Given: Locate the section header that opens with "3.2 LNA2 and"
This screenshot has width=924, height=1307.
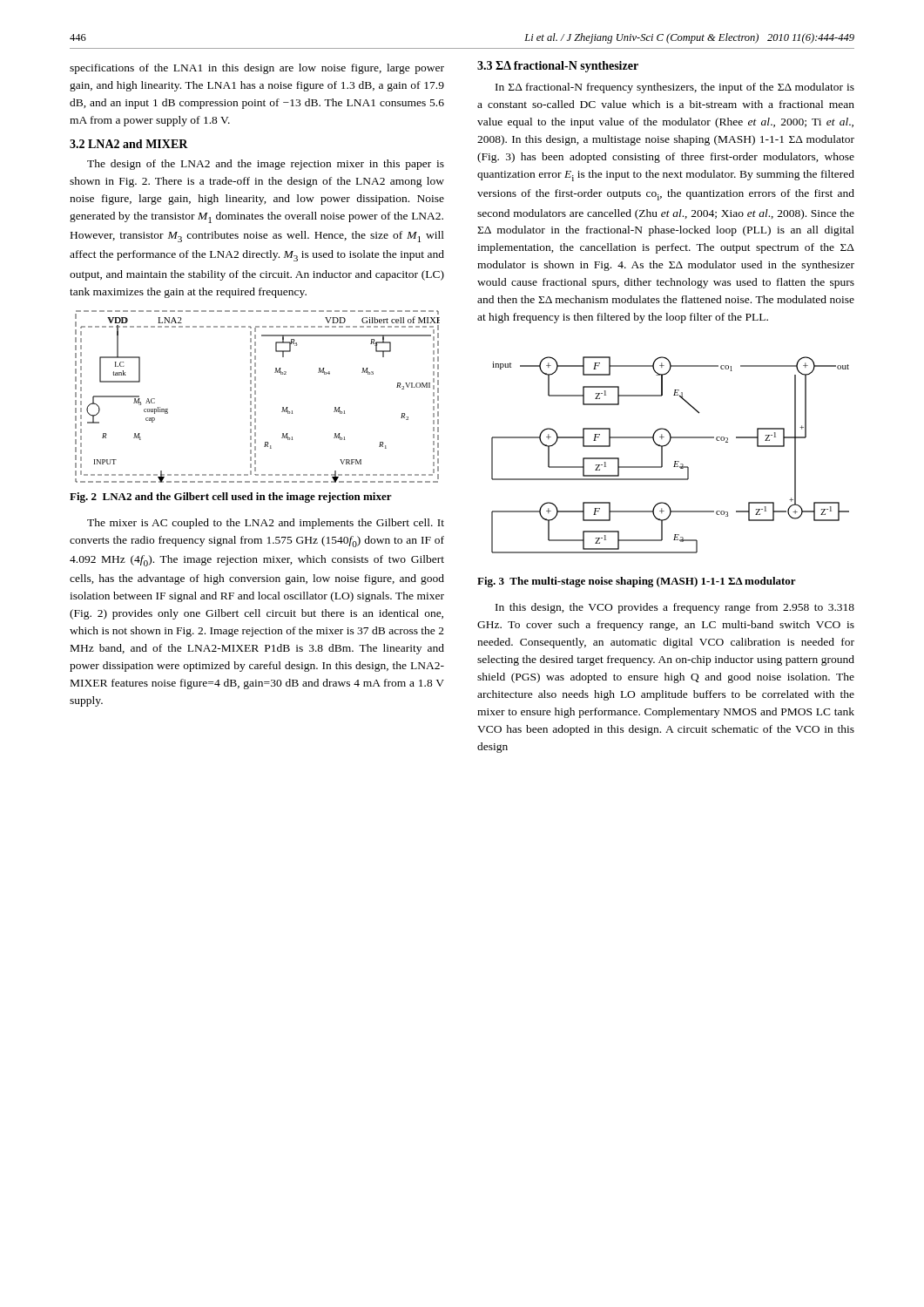Looking at the screenshot, I should pyautogui.click(x=129, y=144).
